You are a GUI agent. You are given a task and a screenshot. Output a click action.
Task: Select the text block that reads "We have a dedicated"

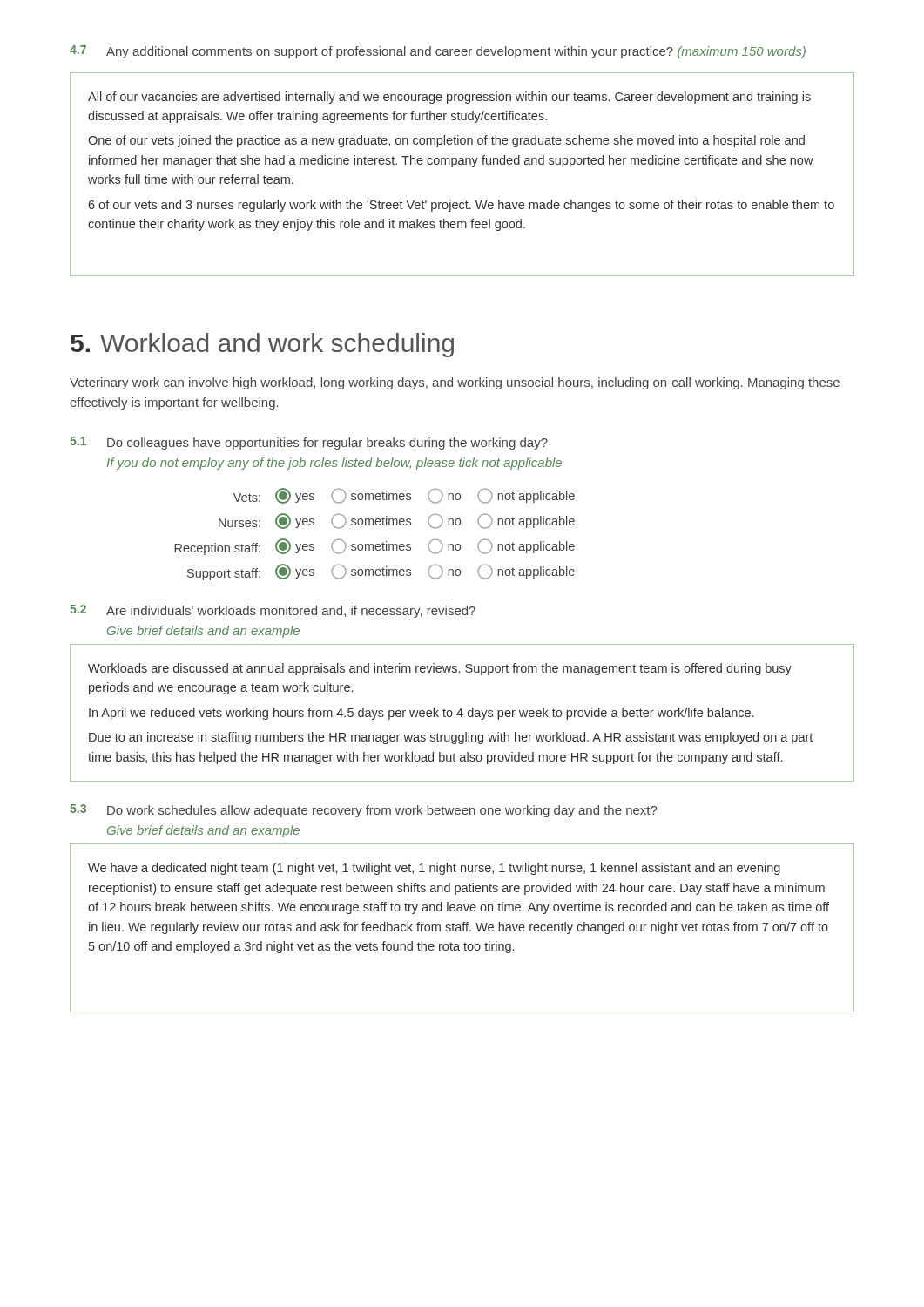462,908
